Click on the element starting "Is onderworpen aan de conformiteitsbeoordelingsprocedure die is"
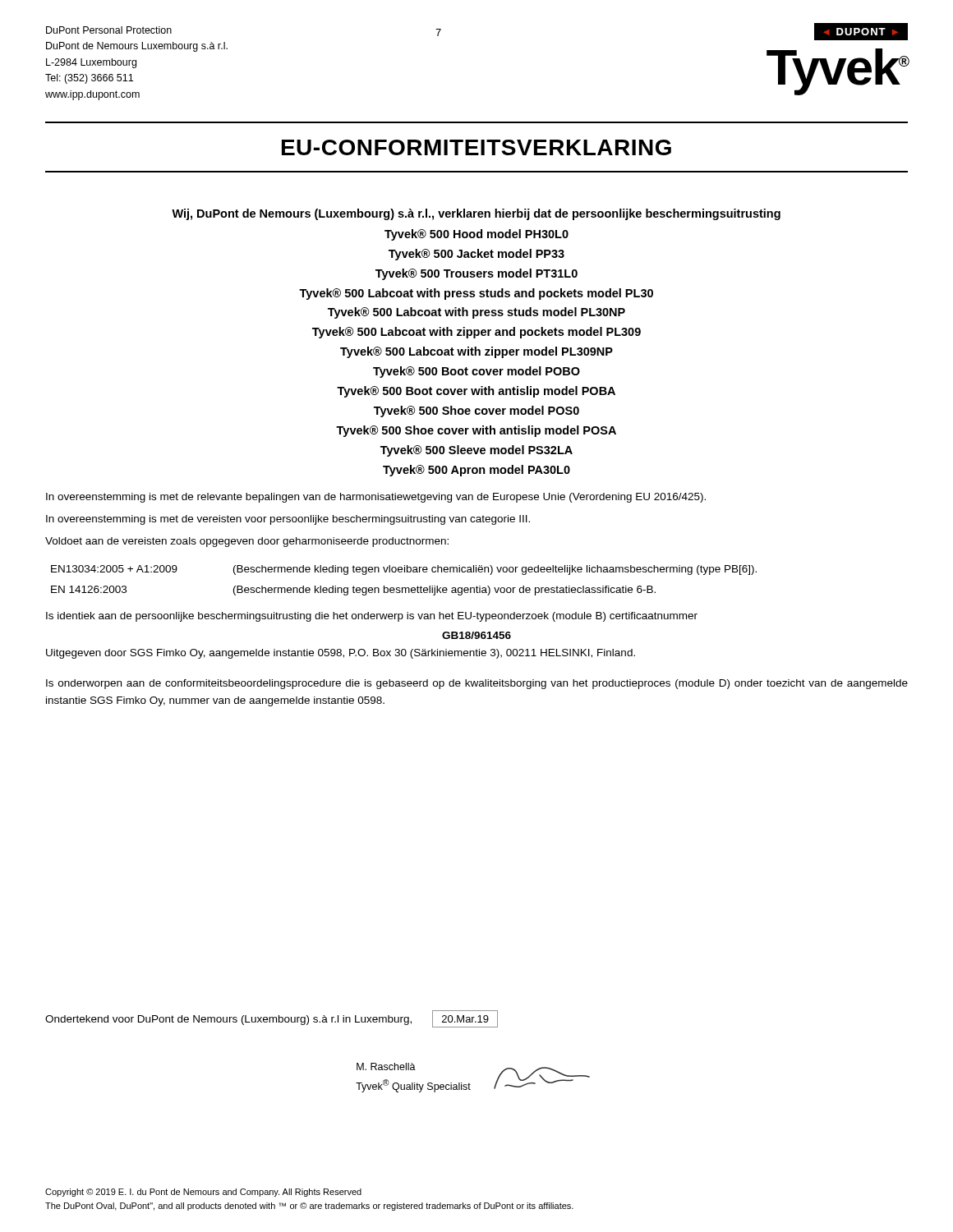The height and width of the screenshot is (1232, 953). [x=476, y=692]
